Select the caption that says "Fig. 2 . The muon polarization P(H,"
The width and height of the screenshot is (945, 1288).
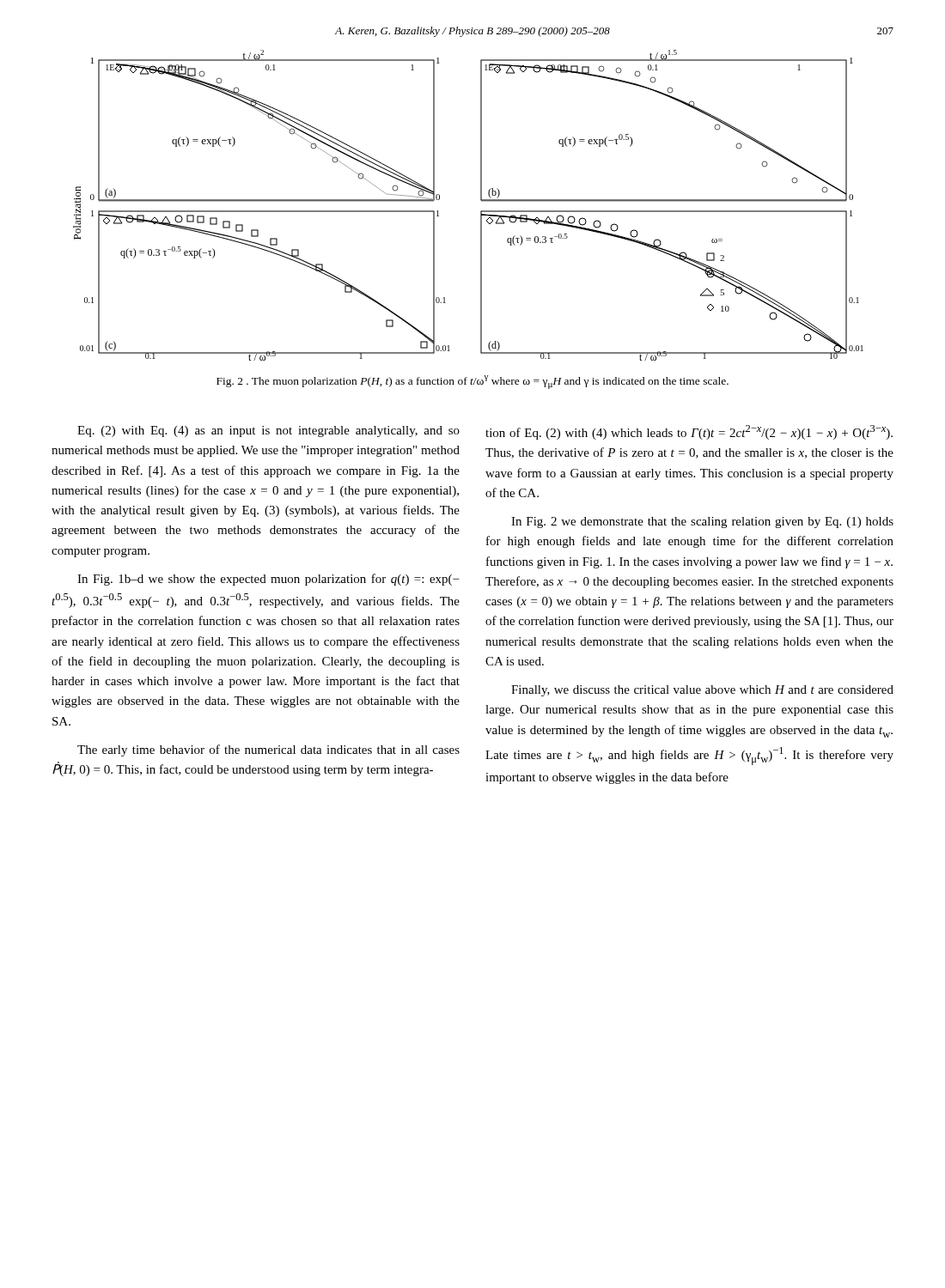click(472, 380)
